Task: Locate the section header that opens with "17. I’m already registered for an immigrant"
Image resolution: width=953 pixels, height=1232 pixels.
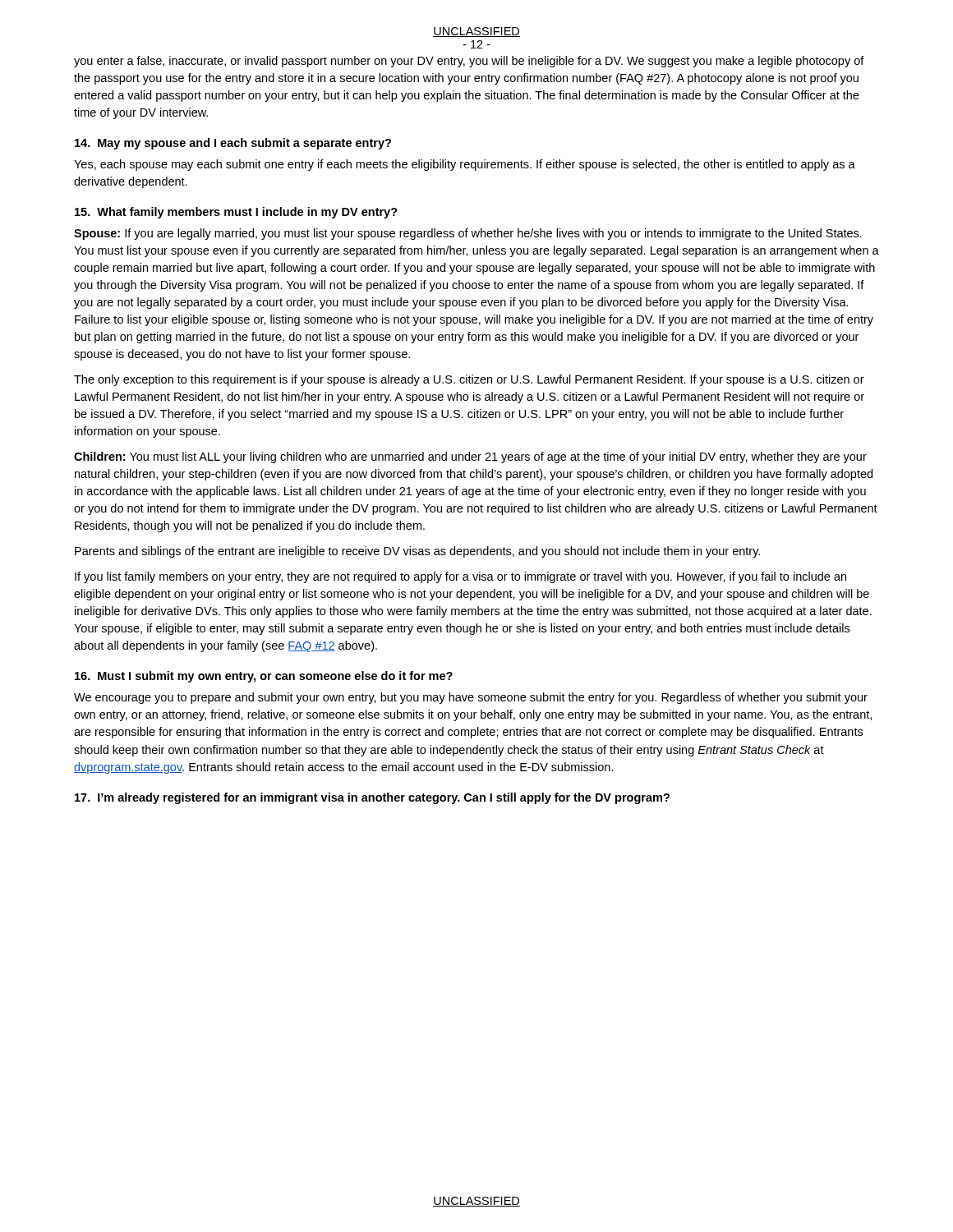Action: coord(372,797)
